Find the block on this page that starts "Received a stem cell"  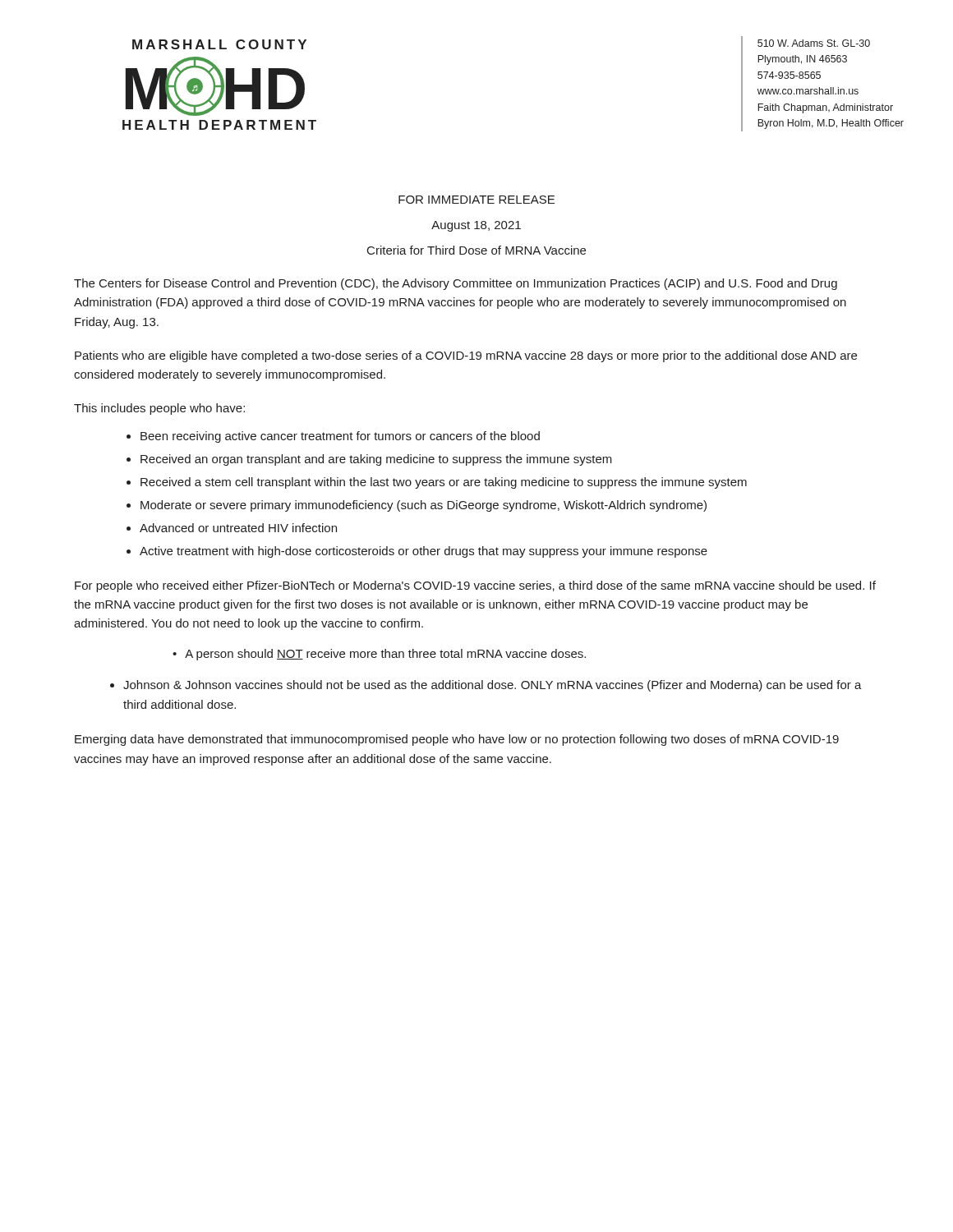(443, 481)
